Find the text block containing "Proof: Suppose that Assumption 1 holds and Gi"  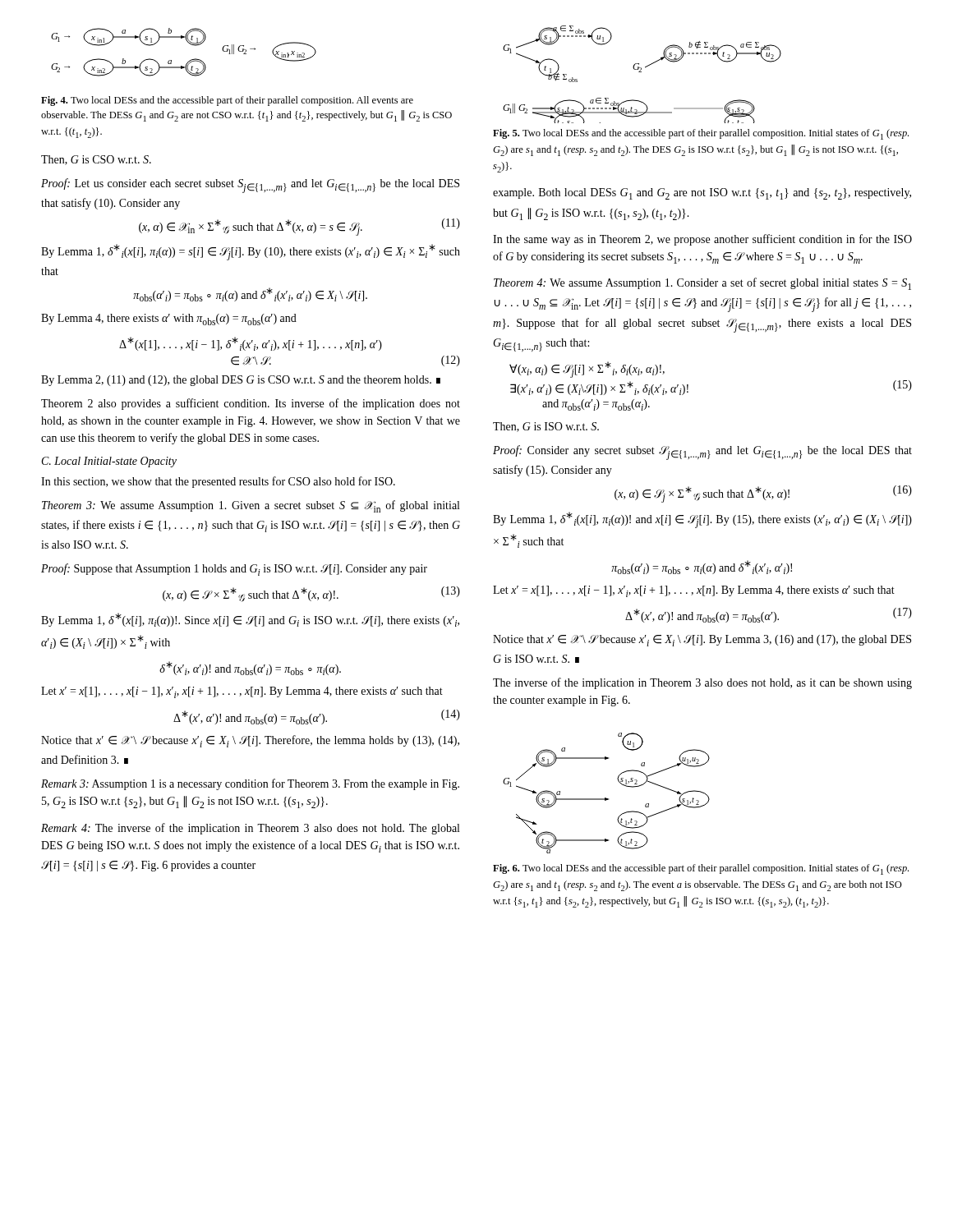pyautogui.click(x=234, y=570)
